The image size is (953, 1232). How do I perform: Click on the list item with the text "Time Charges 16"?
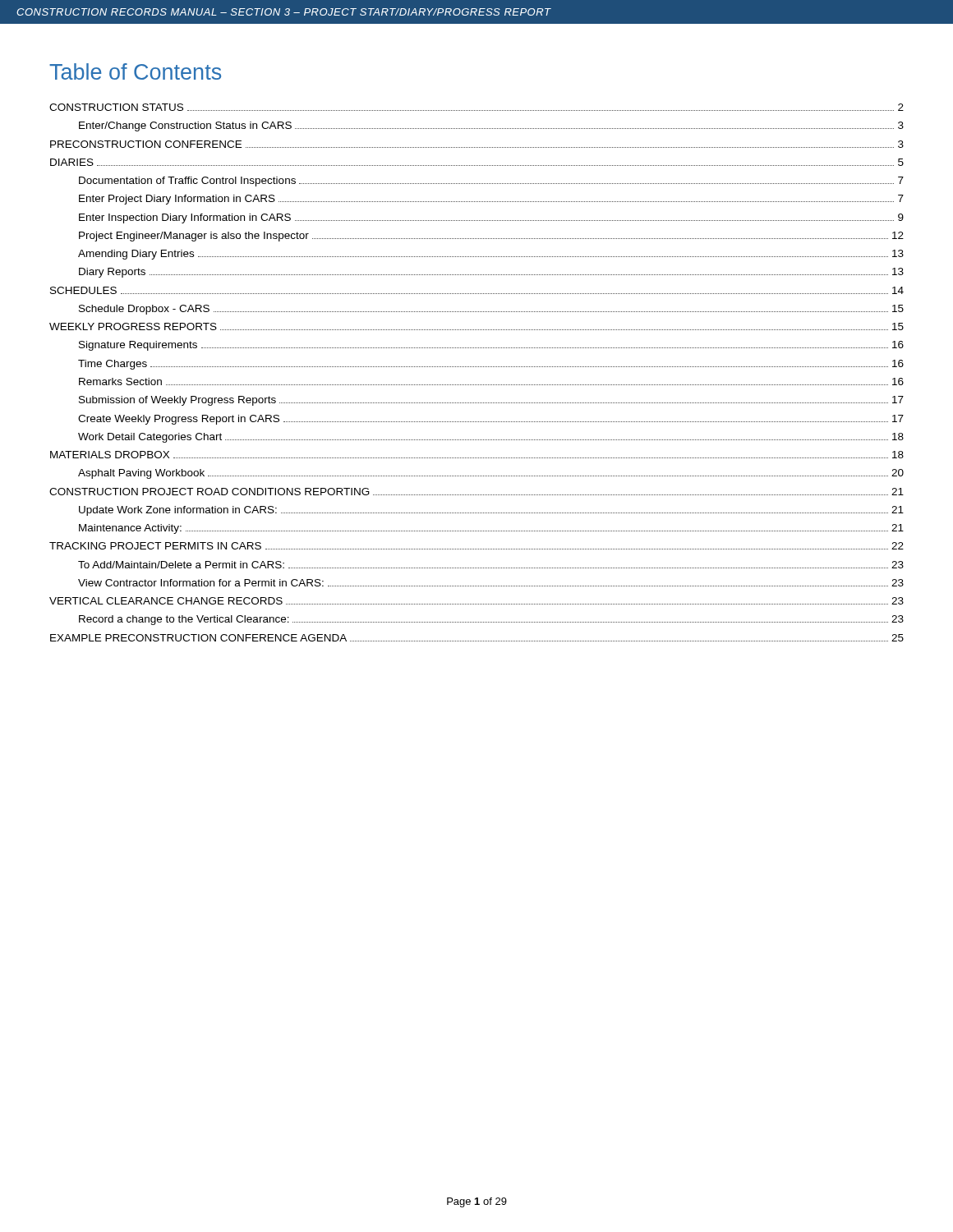[491, 364]
